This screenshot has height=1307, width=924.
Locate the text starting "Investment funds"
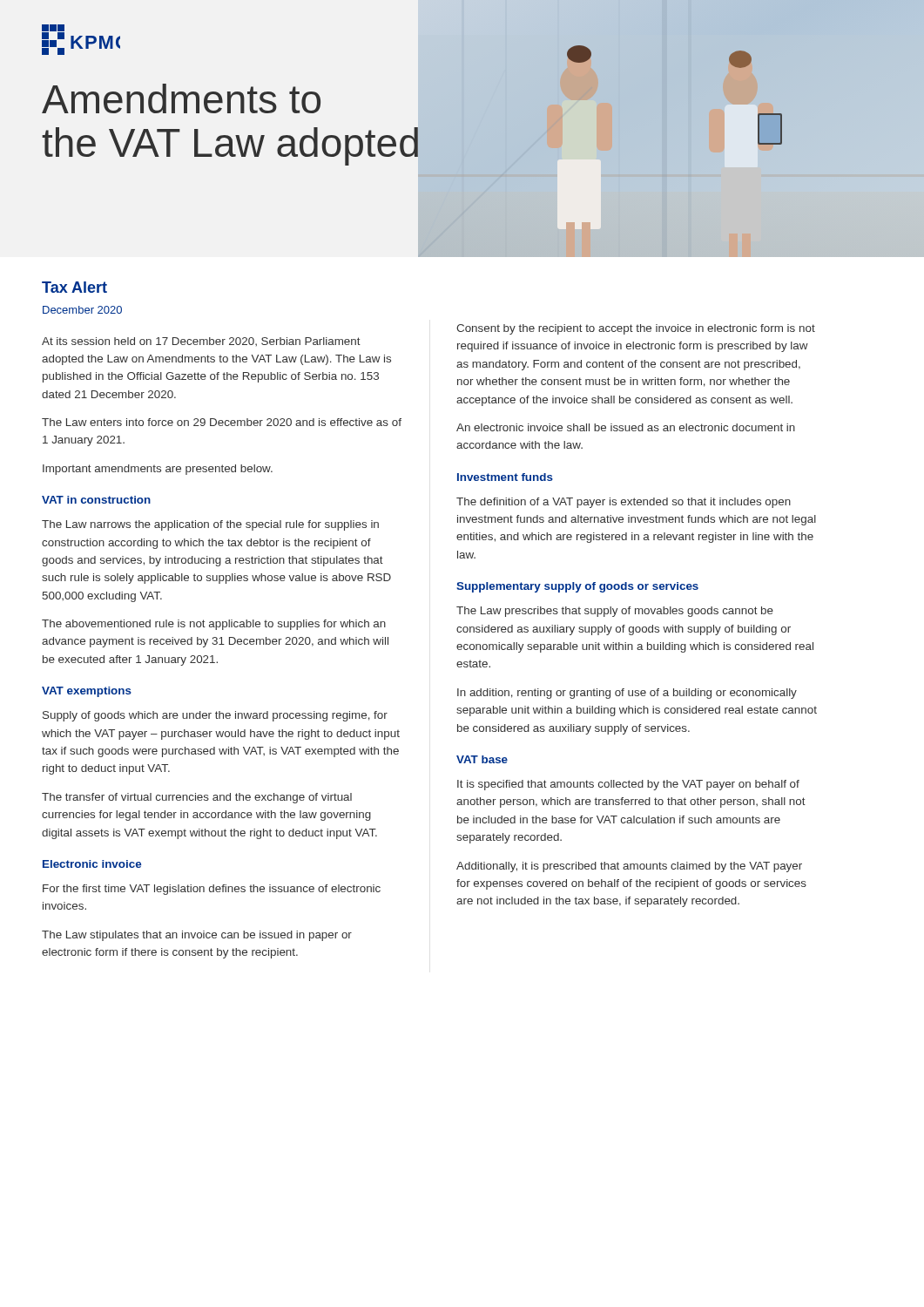tap(505, 477)
